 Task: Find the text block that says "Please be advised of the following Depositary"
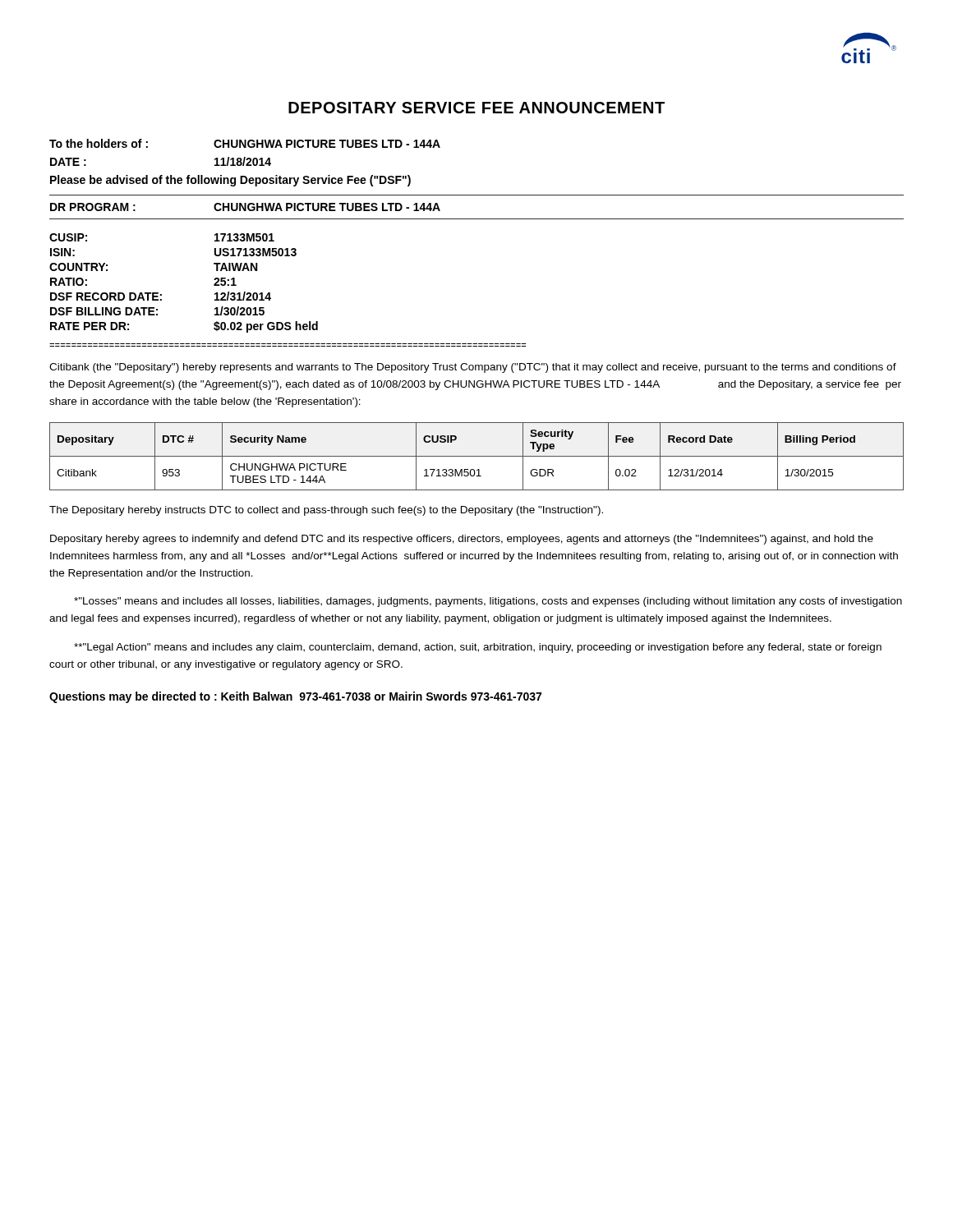tap(230, 180)
